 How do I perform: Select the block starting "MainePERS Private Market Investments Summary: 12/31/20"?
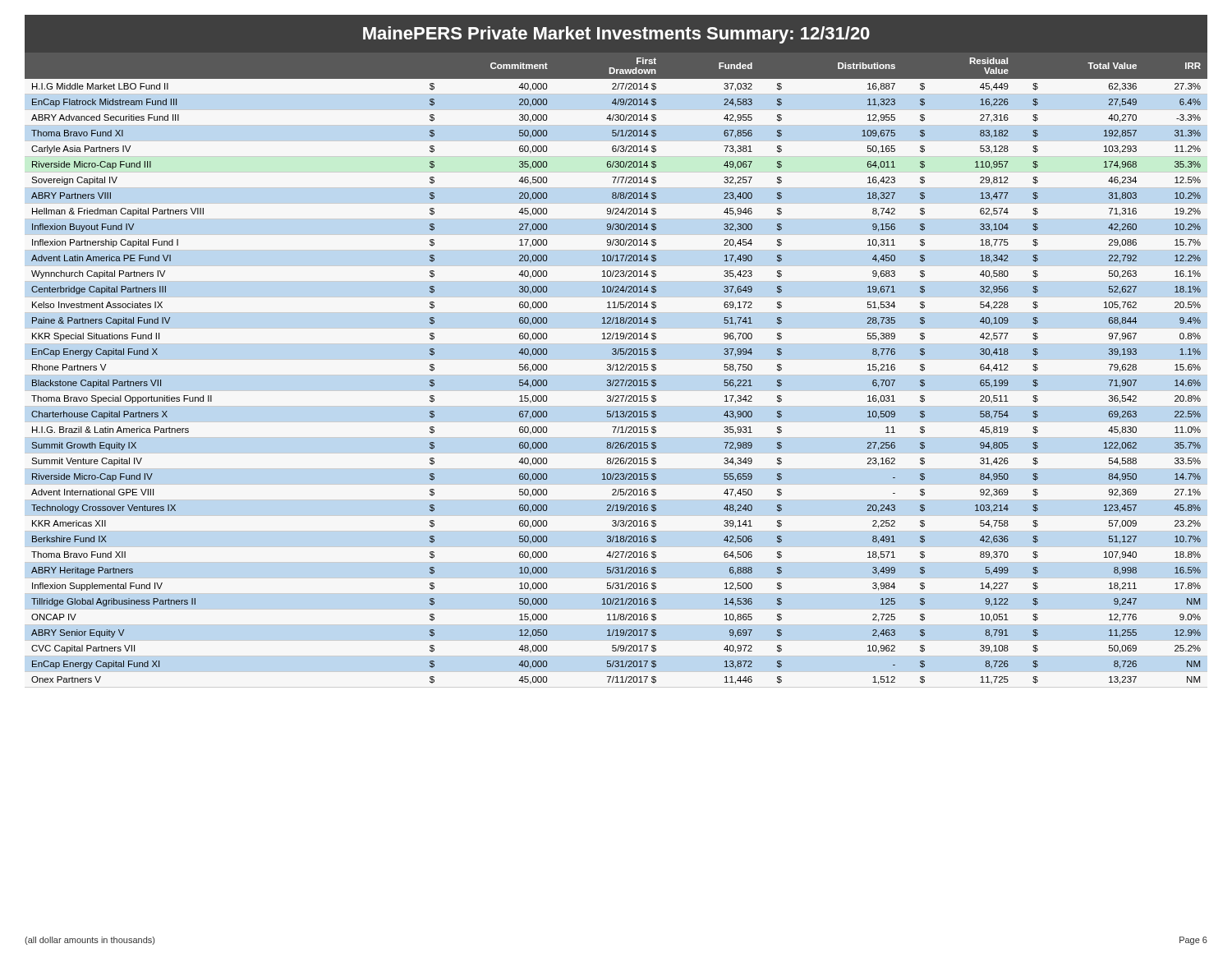616,33
